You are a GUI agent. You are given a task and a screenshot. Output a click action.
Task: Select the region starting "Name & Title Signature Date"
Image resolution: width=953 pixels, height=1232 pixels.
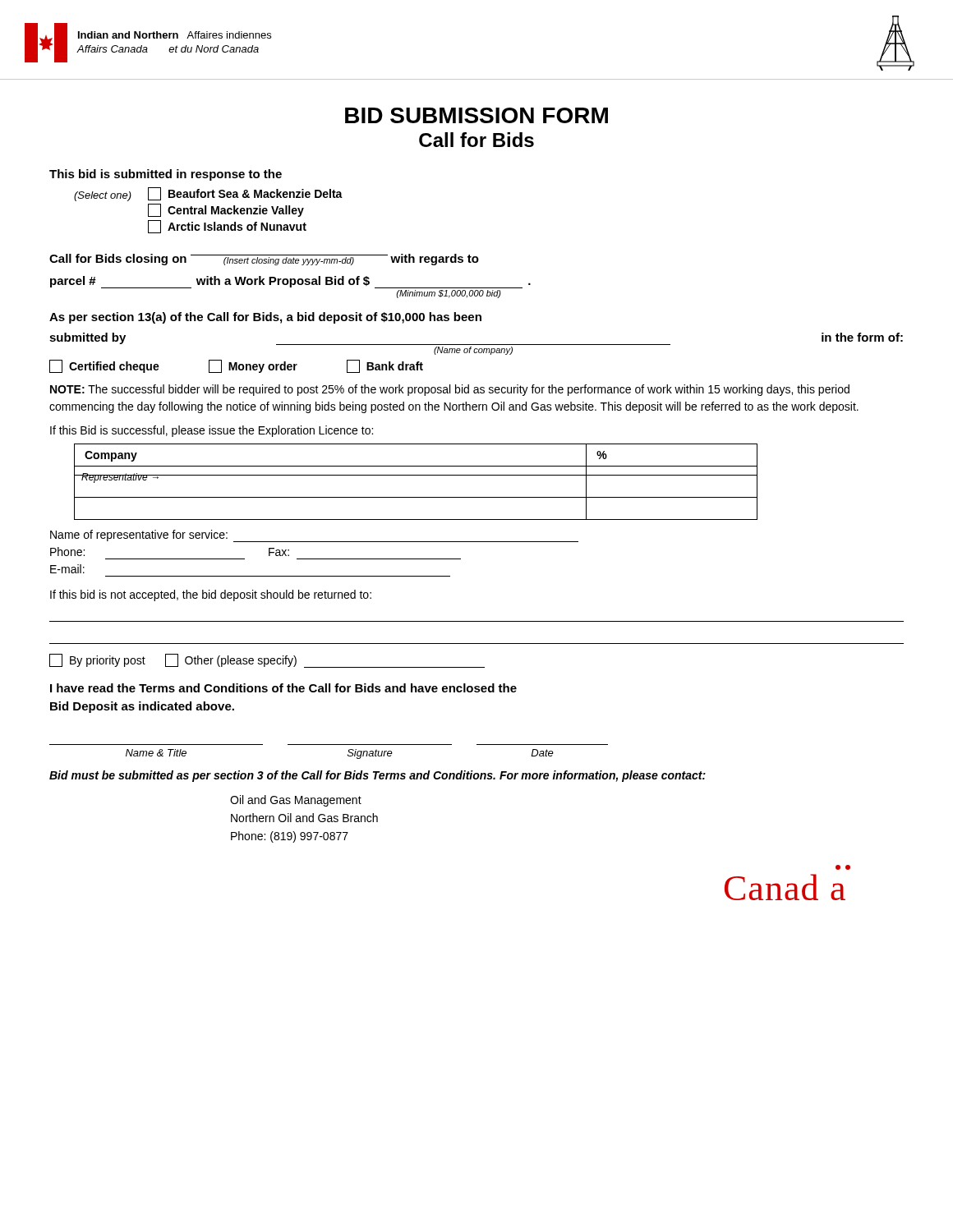329,749
